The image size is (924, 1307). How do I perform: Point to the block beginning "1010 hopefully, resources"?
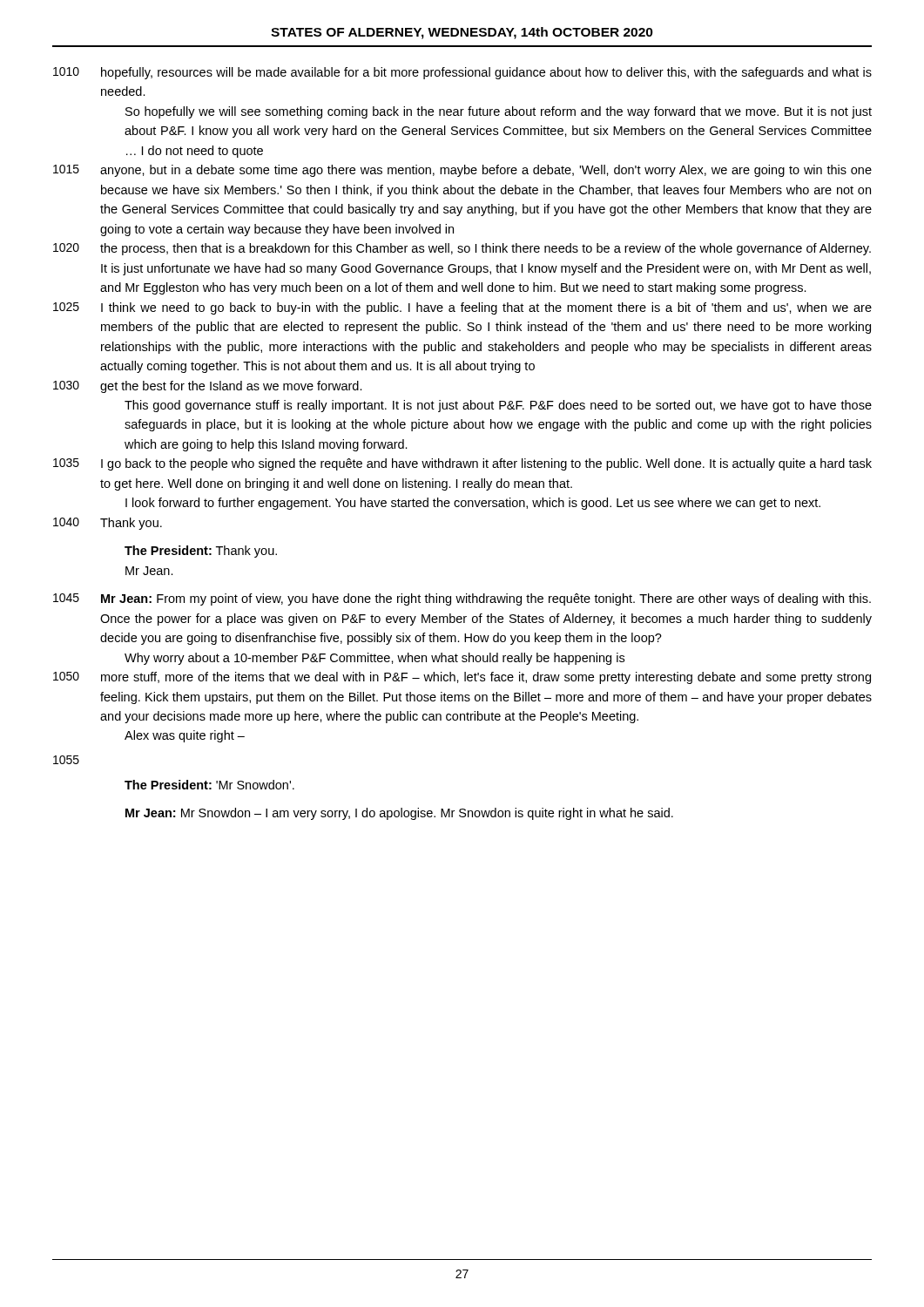[x=462, y=180]
